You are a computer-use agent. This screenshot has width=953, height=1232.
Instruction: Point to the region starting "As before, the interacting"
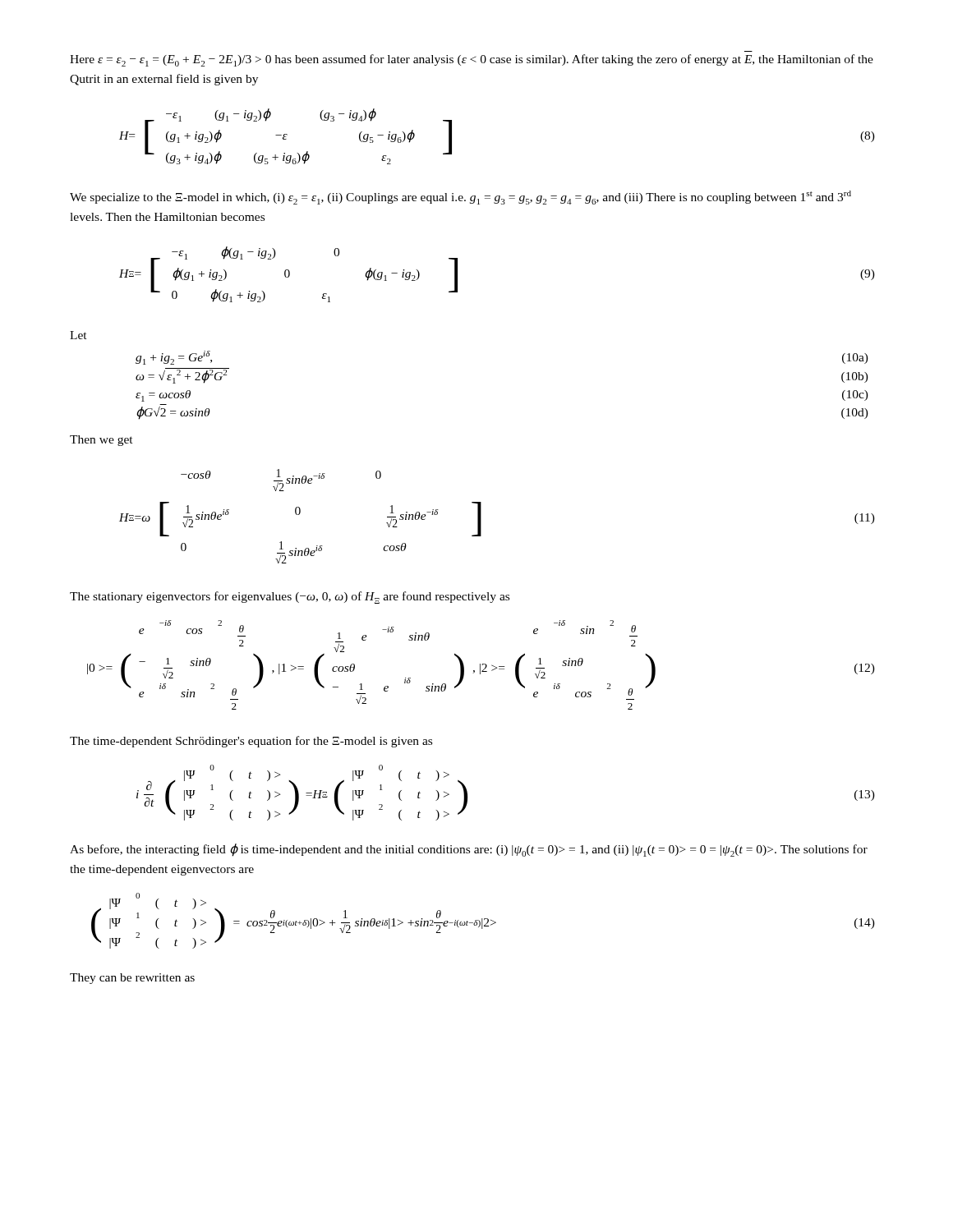coord(469,859)
